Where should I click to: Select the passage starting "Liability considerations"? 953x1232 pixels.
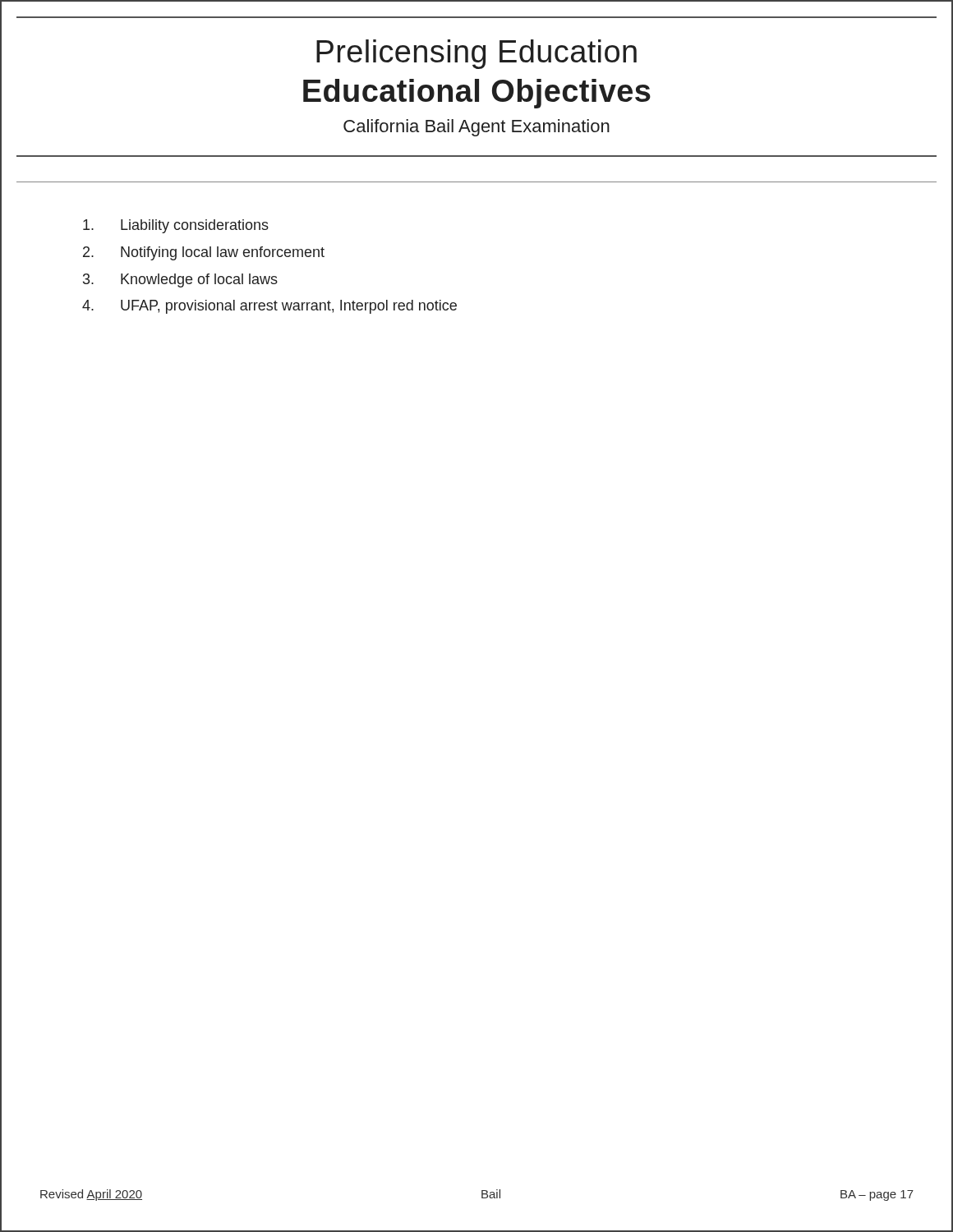point(176,226)
